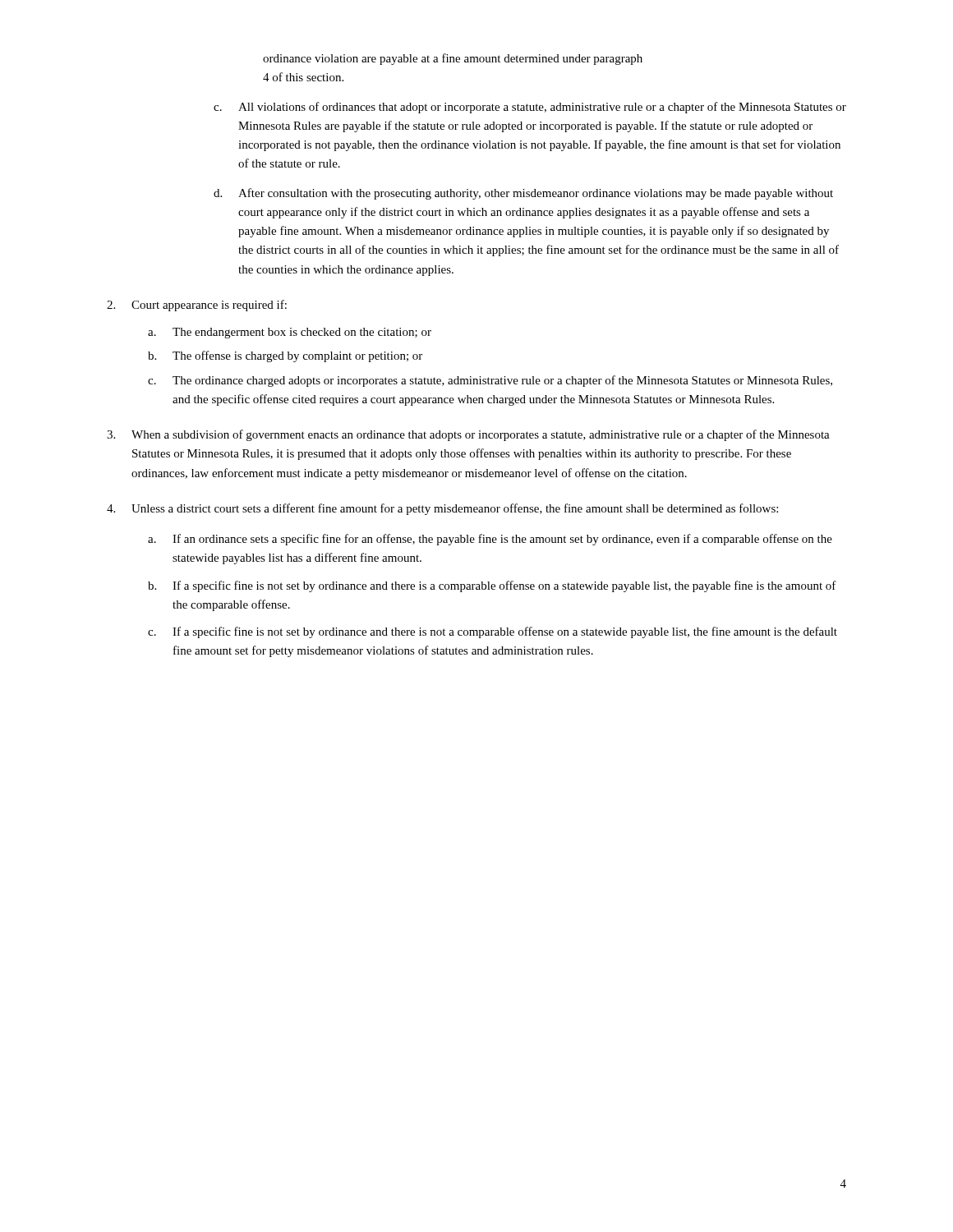Point to the block starting "b. If a specific fine"
Screen dimensions: 1232x953
pos(497,595)
